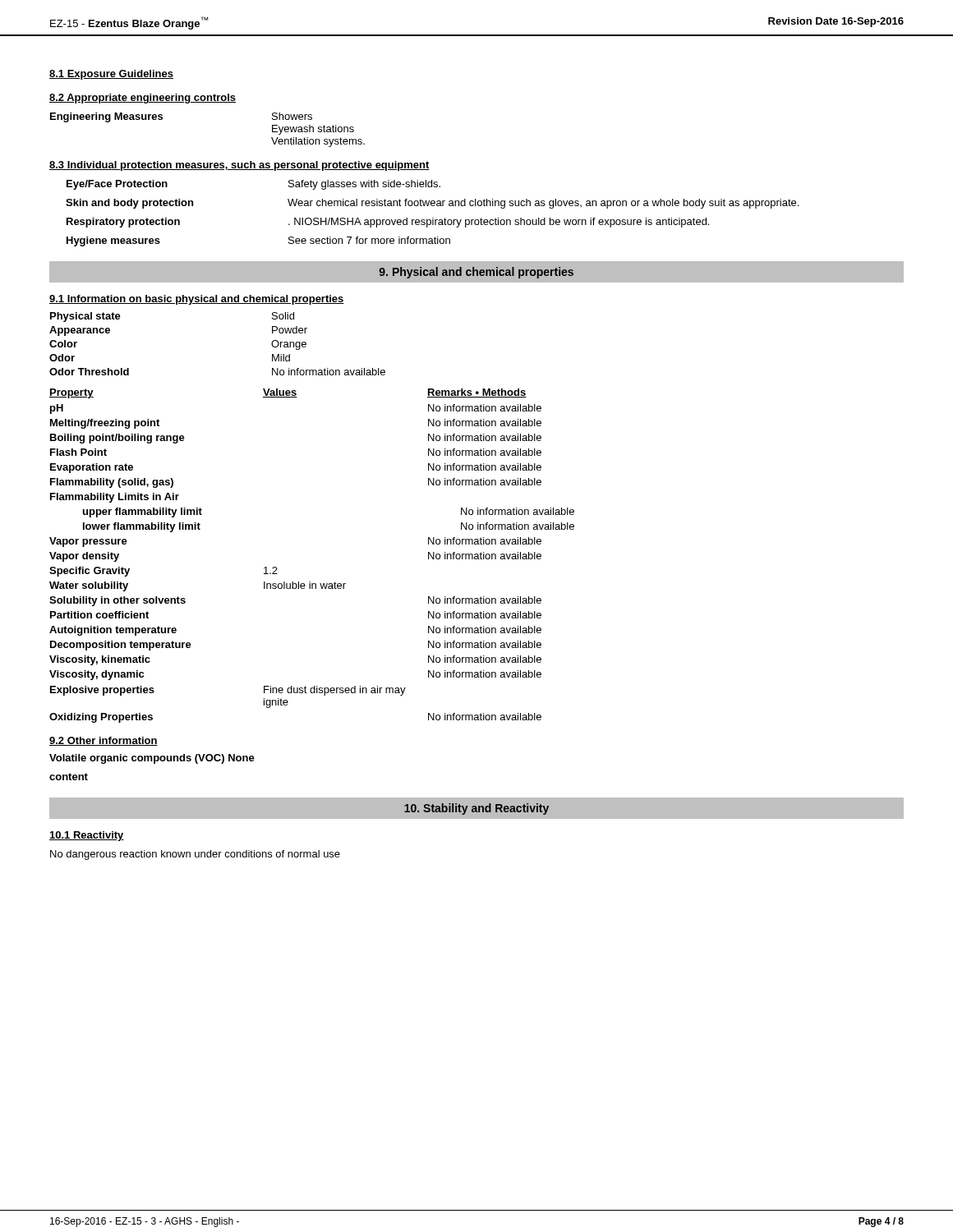Select the text block starting "8.1 Exposure Guidelines"
Viewport: 953px width, 1232px height.
(x=111, y=74)
